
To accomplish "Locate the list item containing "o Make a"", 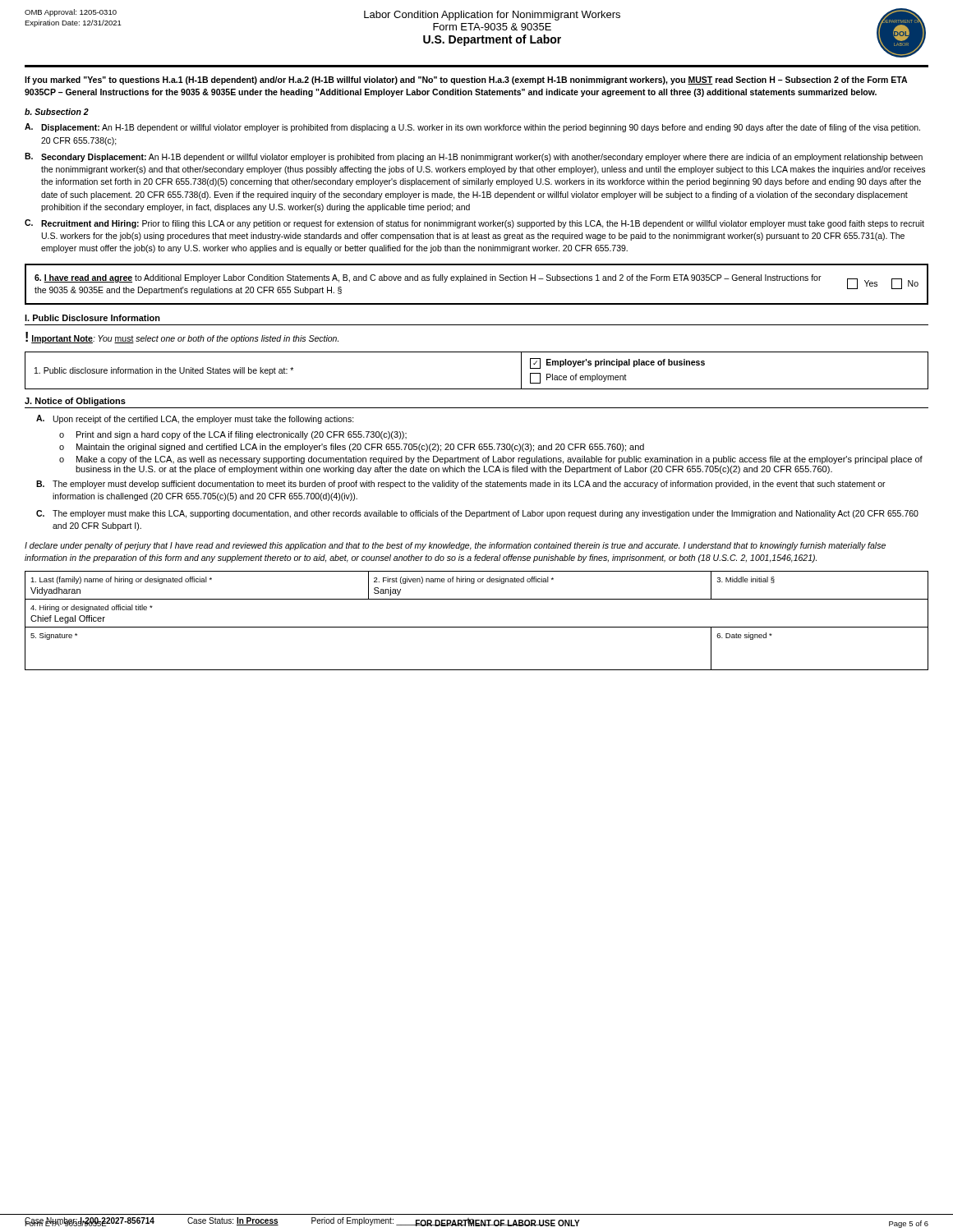I will [494, 464].
